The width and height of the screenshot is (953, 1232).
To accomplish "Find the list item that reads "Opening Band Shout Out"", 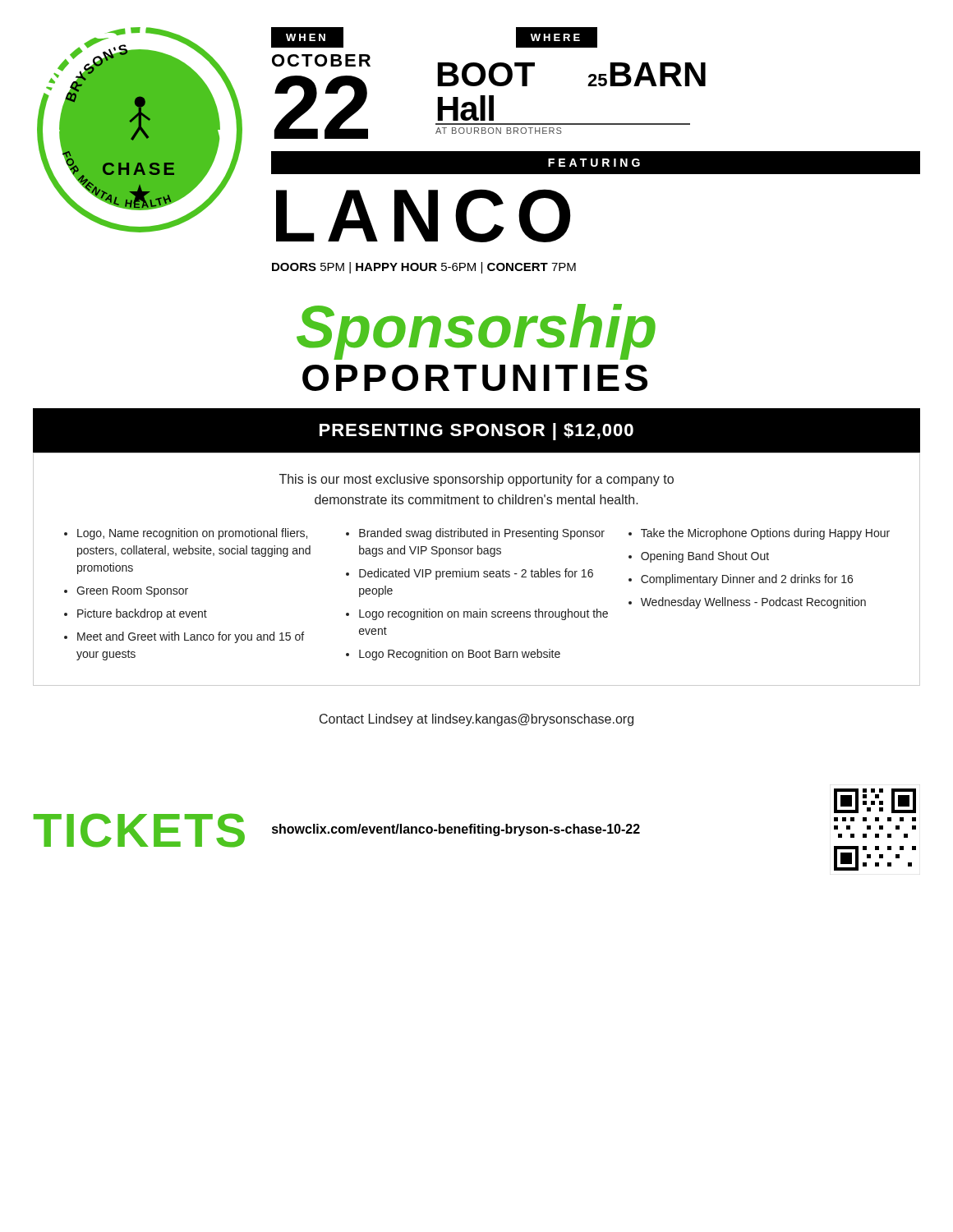I will (x=705, y=556).
